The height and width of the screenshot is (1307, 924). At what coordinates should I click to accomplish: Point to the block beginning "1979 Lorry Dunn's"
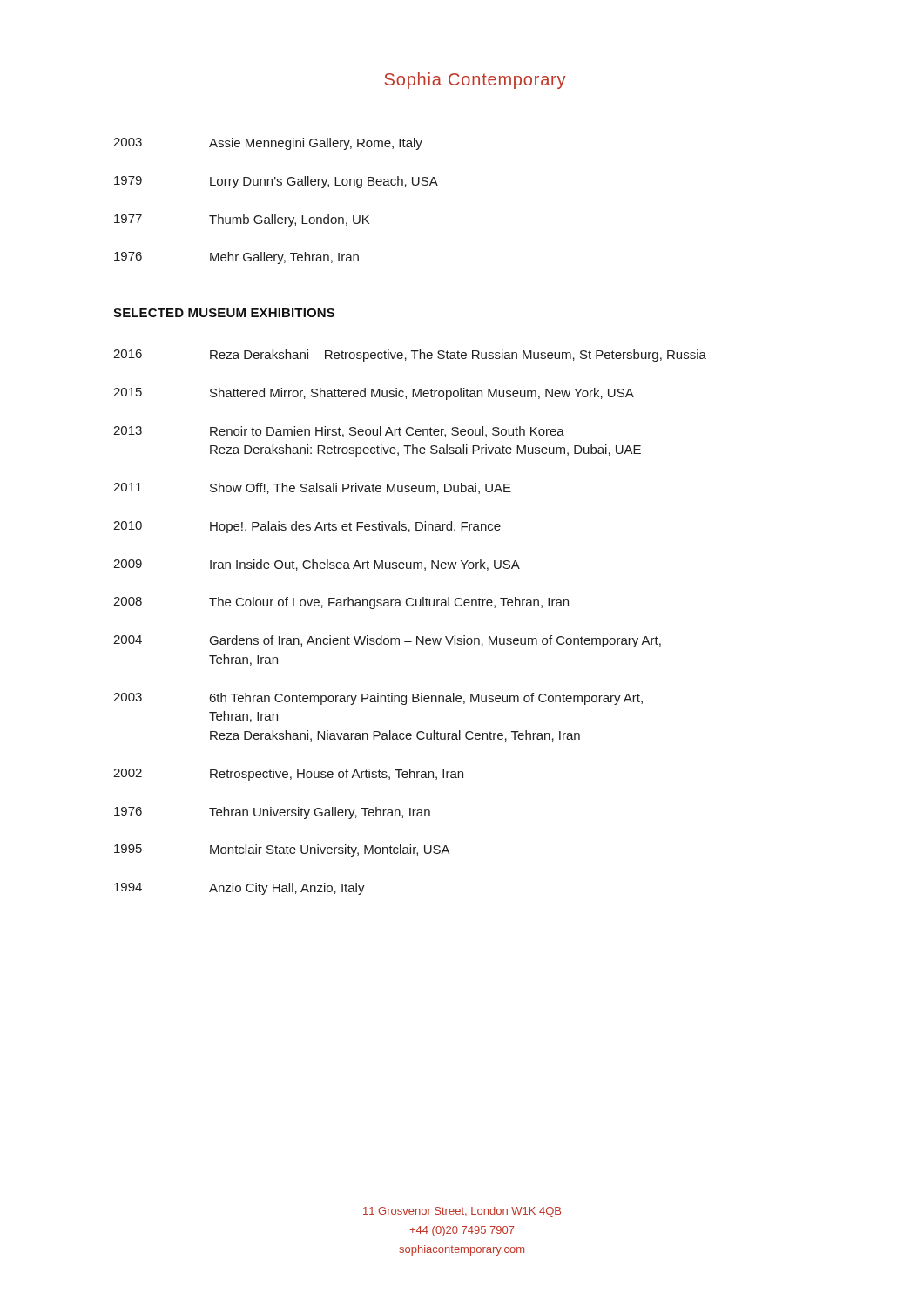(x=275, y=181)
